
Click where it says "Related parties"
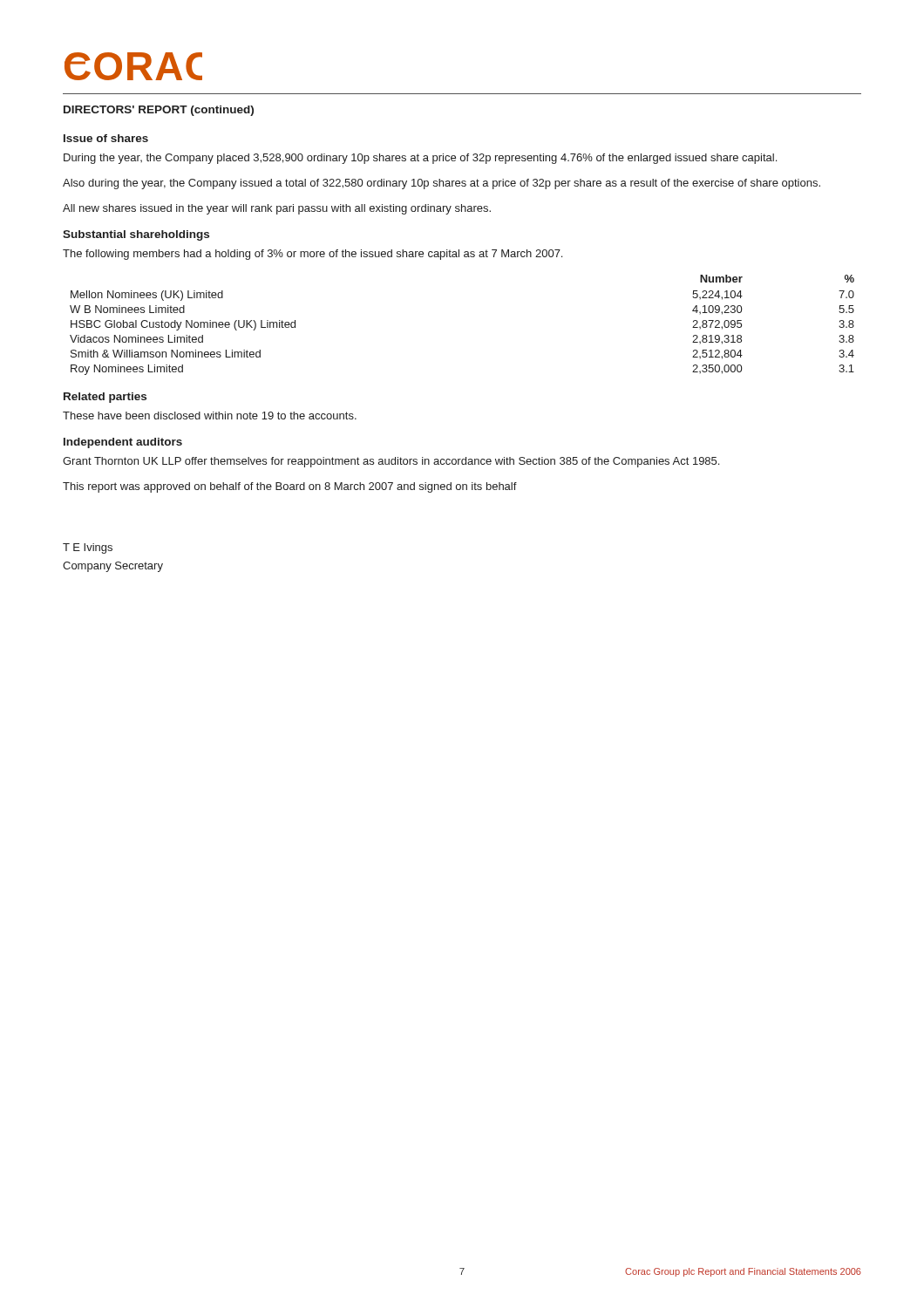coord(105,397)
